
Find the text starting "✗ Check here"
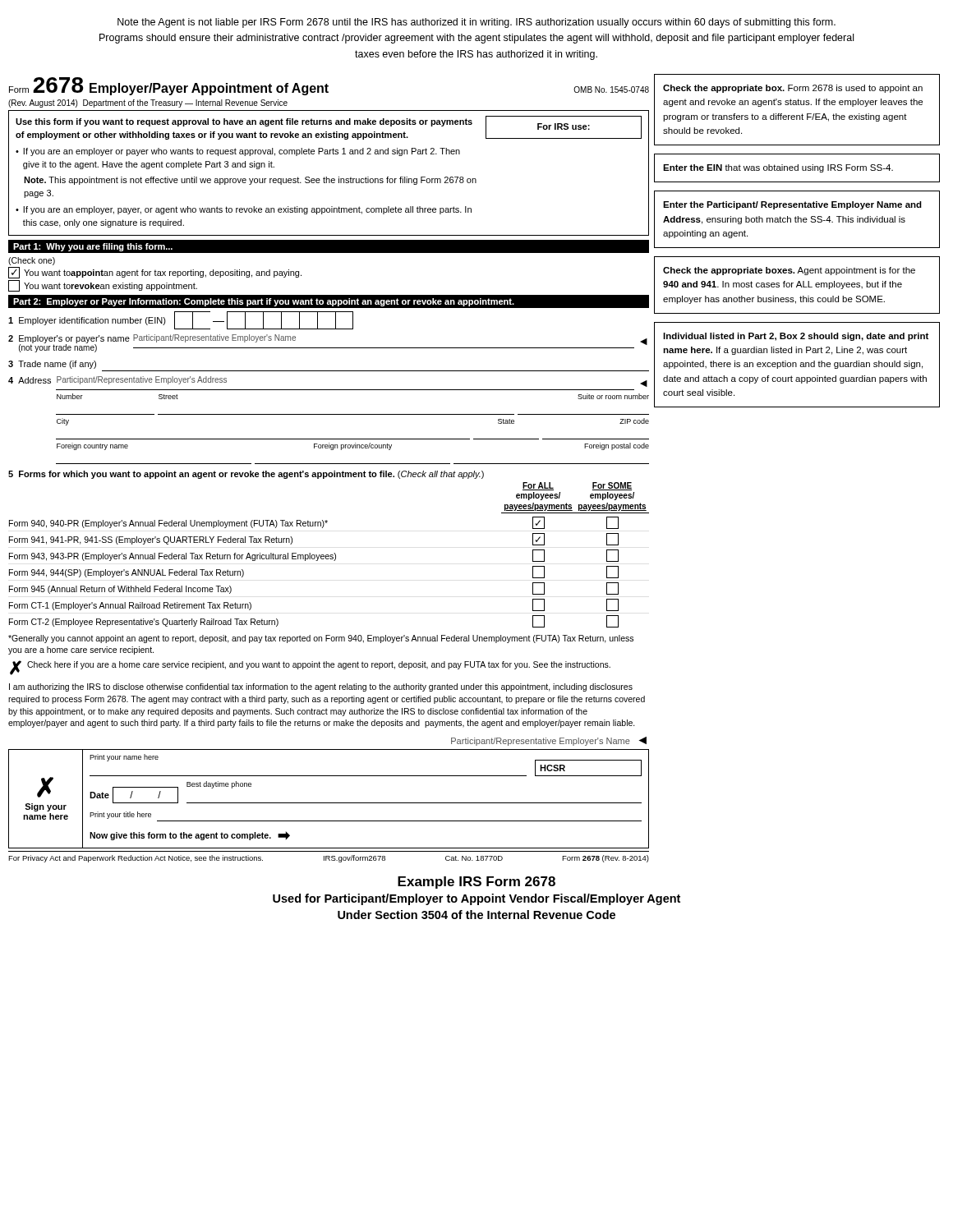click(310, 668)
